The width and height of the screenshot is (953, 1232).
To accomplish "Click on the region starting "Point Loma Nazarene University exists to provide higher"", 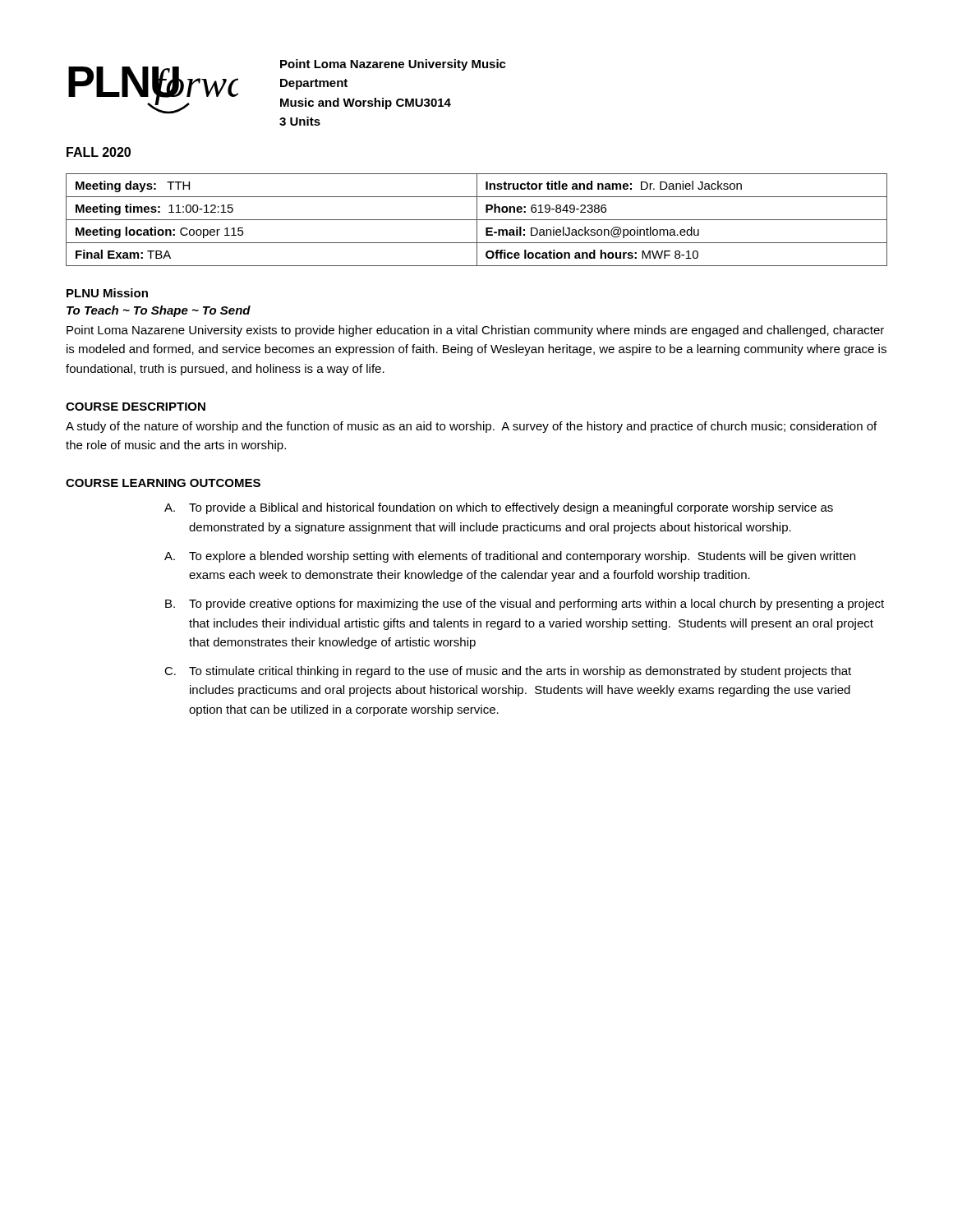I will point(476,349).
